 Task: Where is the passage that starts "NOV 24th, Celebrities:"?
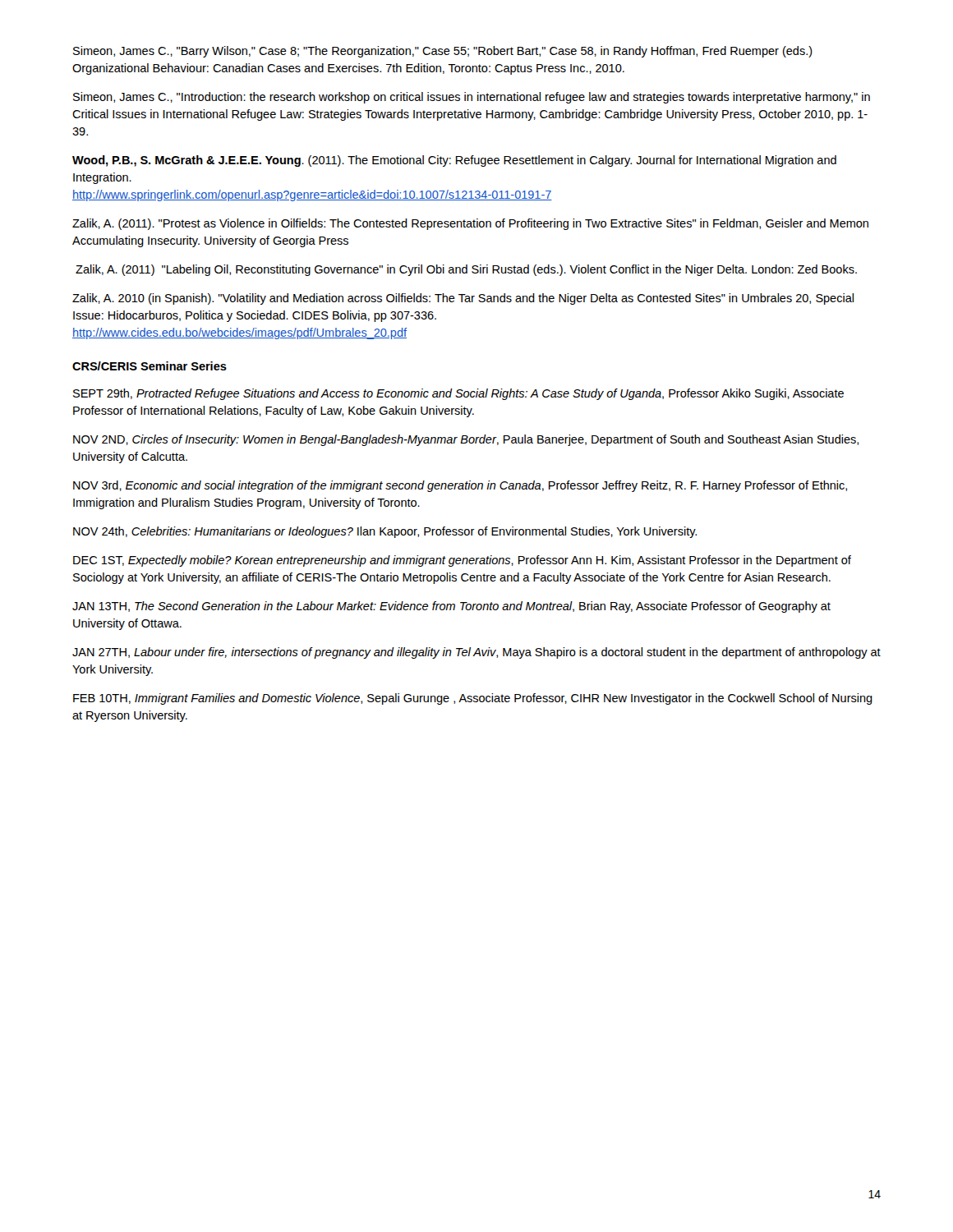point(385,532)
